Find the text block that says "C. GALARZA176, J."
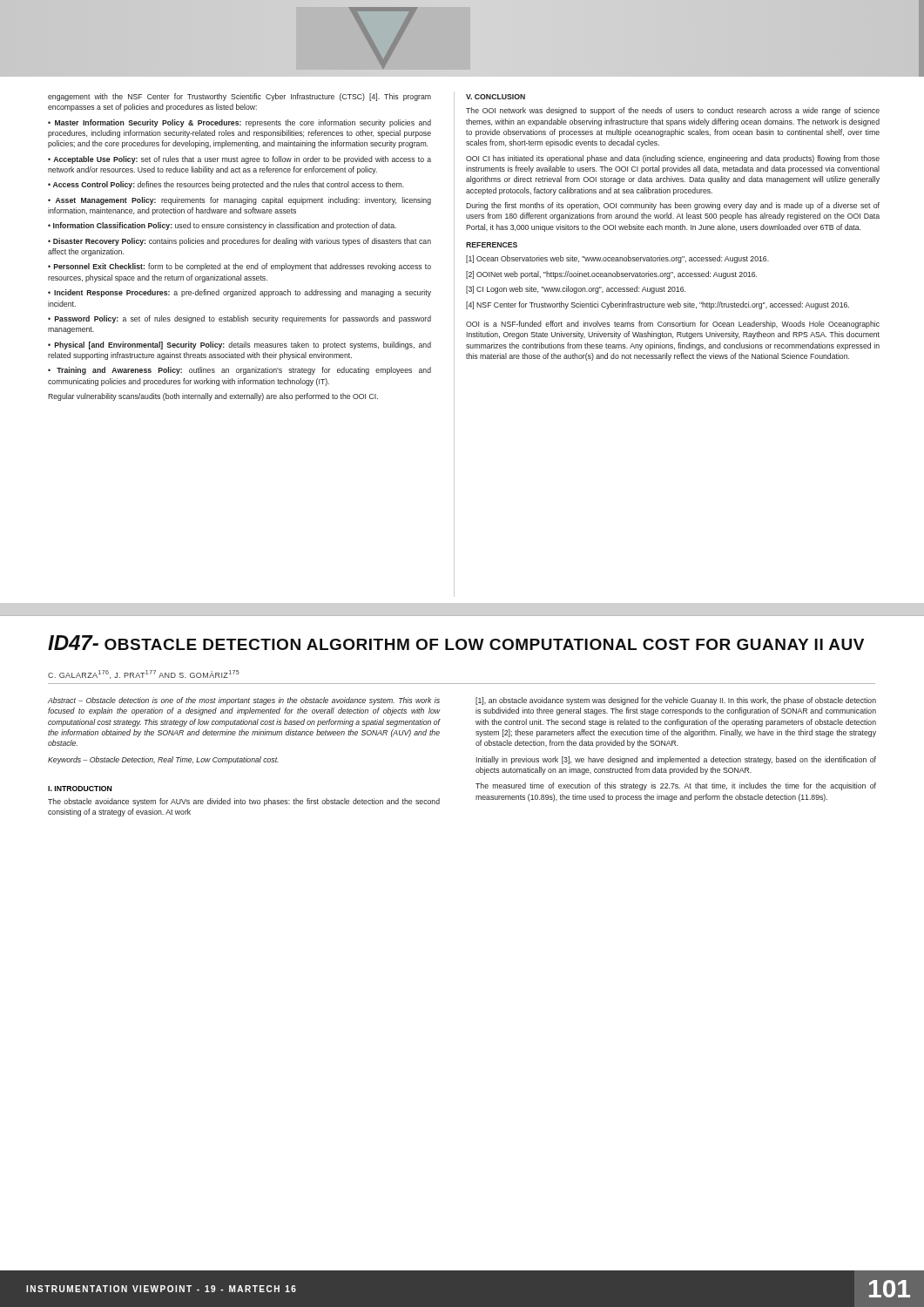The height and width of the screenshot is (1307, 924). pyautogui.click(x=144, y=674)
